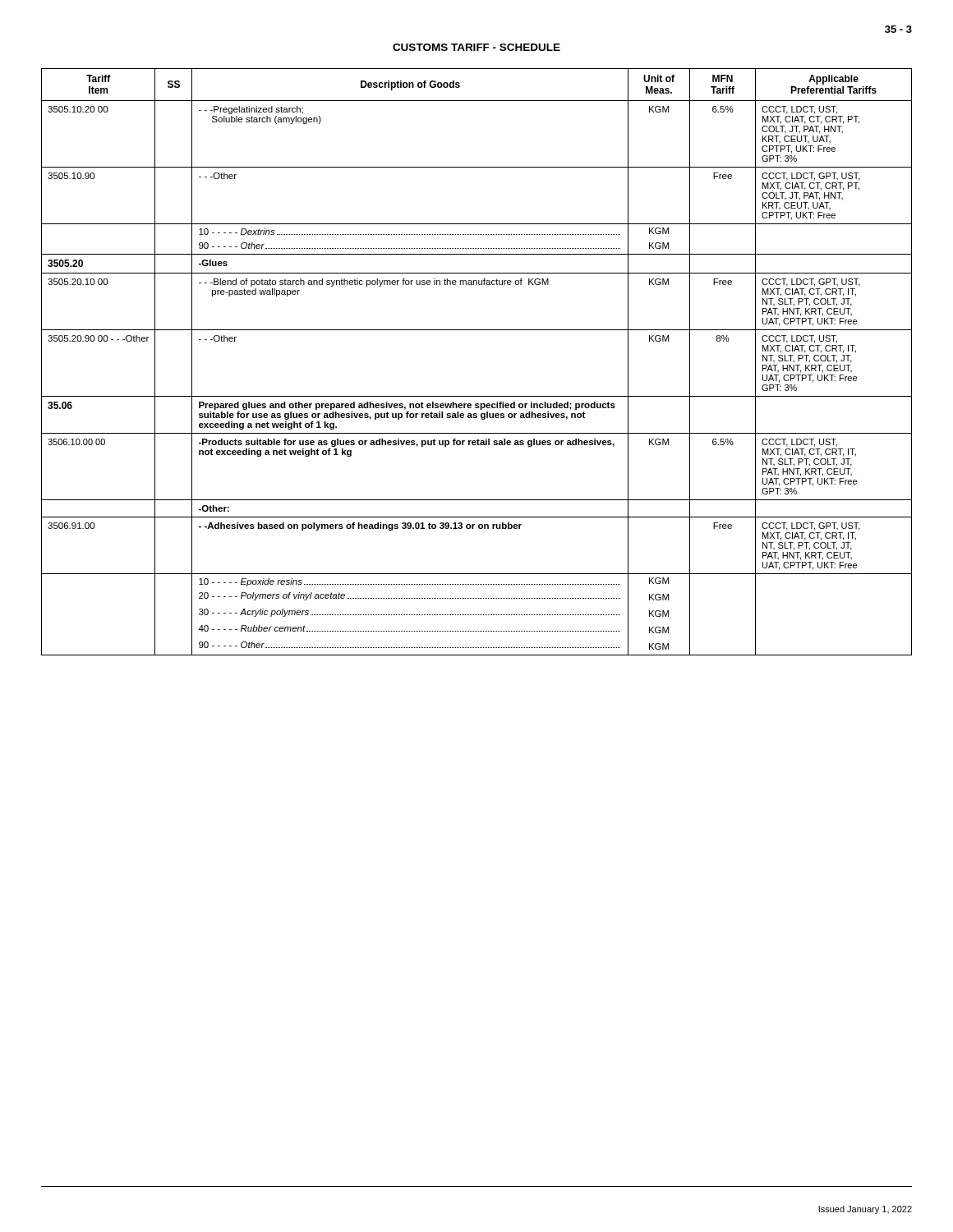Select the element starting "CUSTOMS TARIFF - SCHEDULE"
This screenshot has width=953, height=1232.
coord(476,47)
